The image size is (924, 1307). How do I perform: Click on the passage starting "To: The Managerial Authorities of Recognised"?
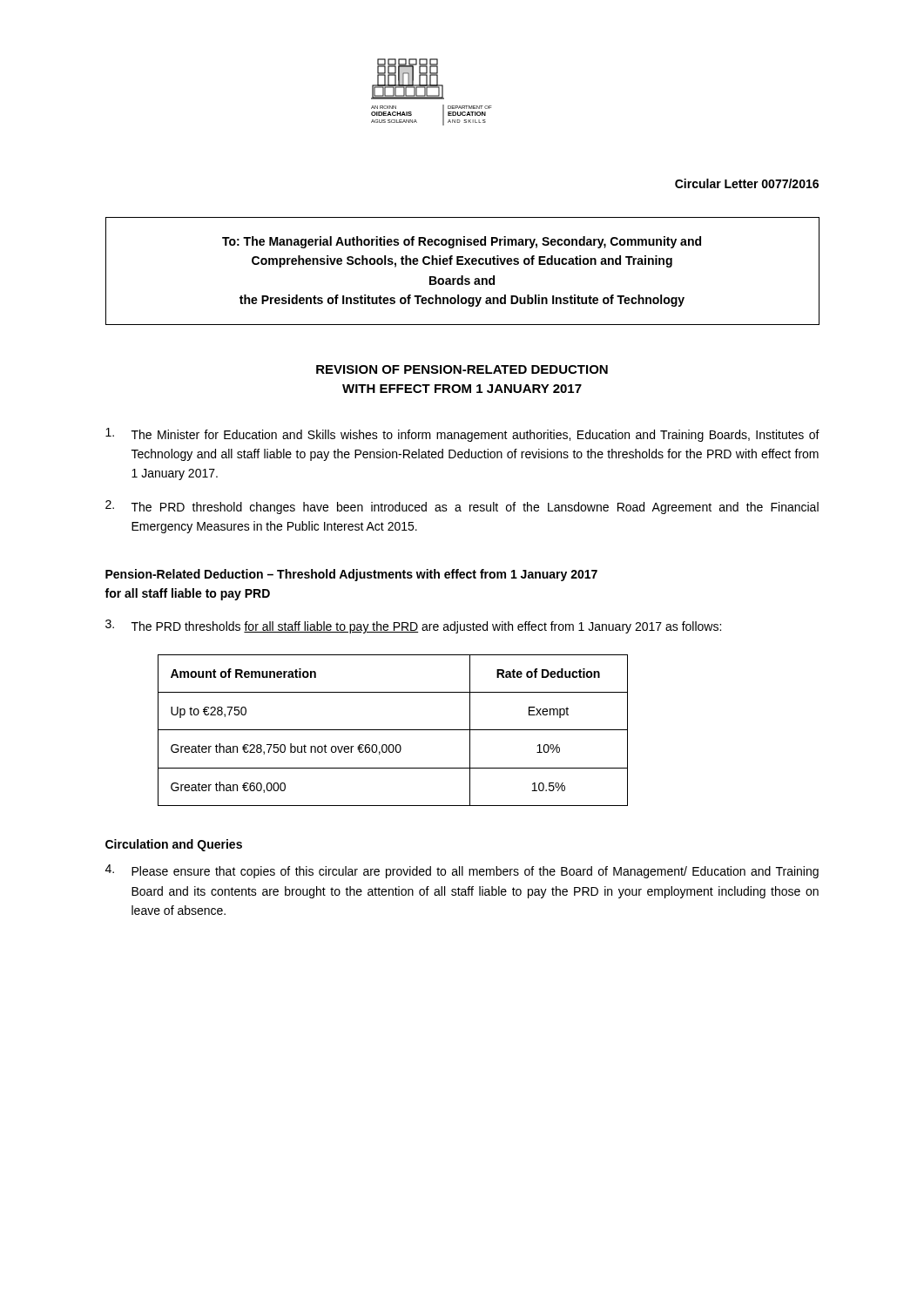tap(462, 271)
